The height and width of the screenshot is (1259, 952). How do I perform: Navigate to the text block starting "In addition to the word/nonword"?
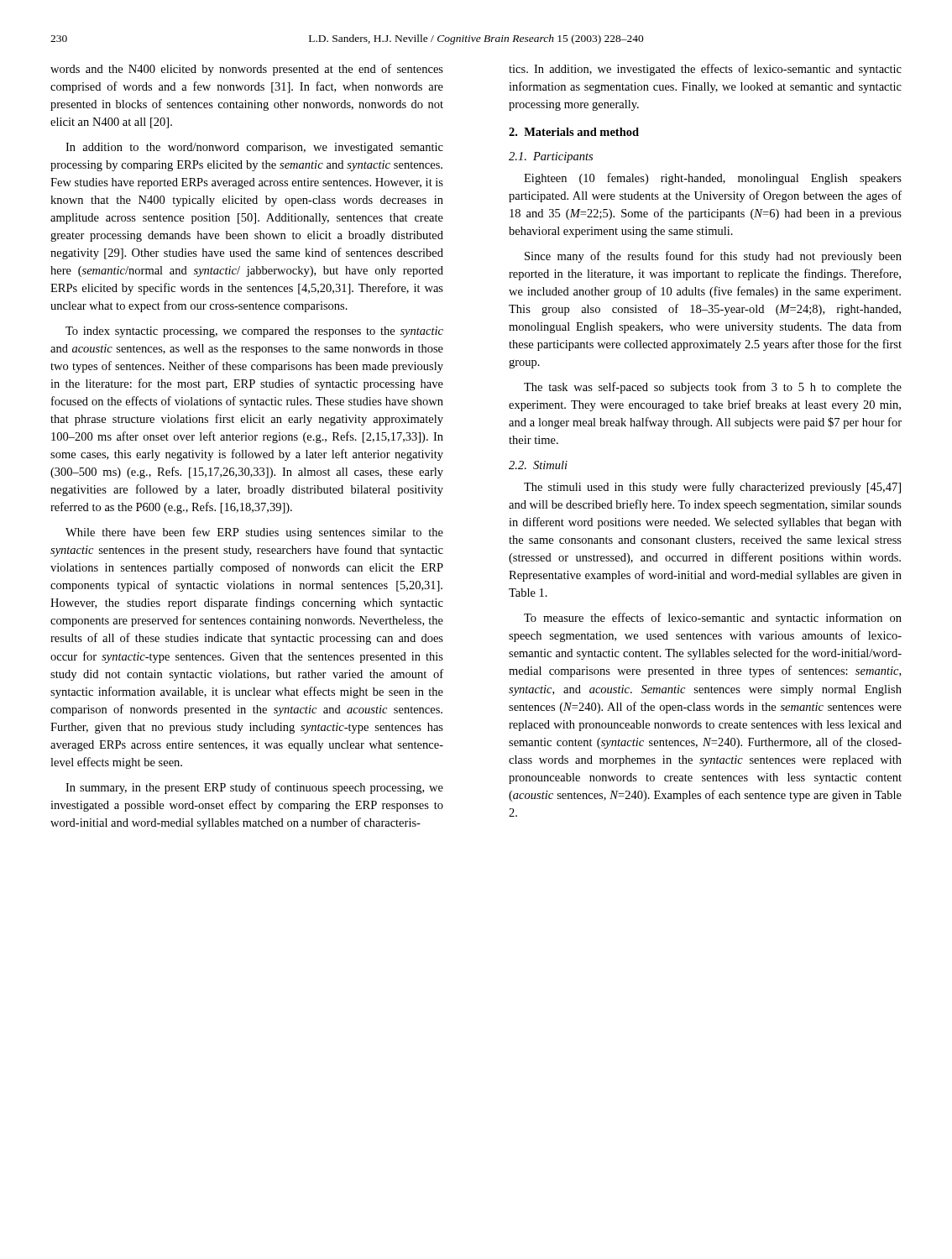(x=247, y=227)
